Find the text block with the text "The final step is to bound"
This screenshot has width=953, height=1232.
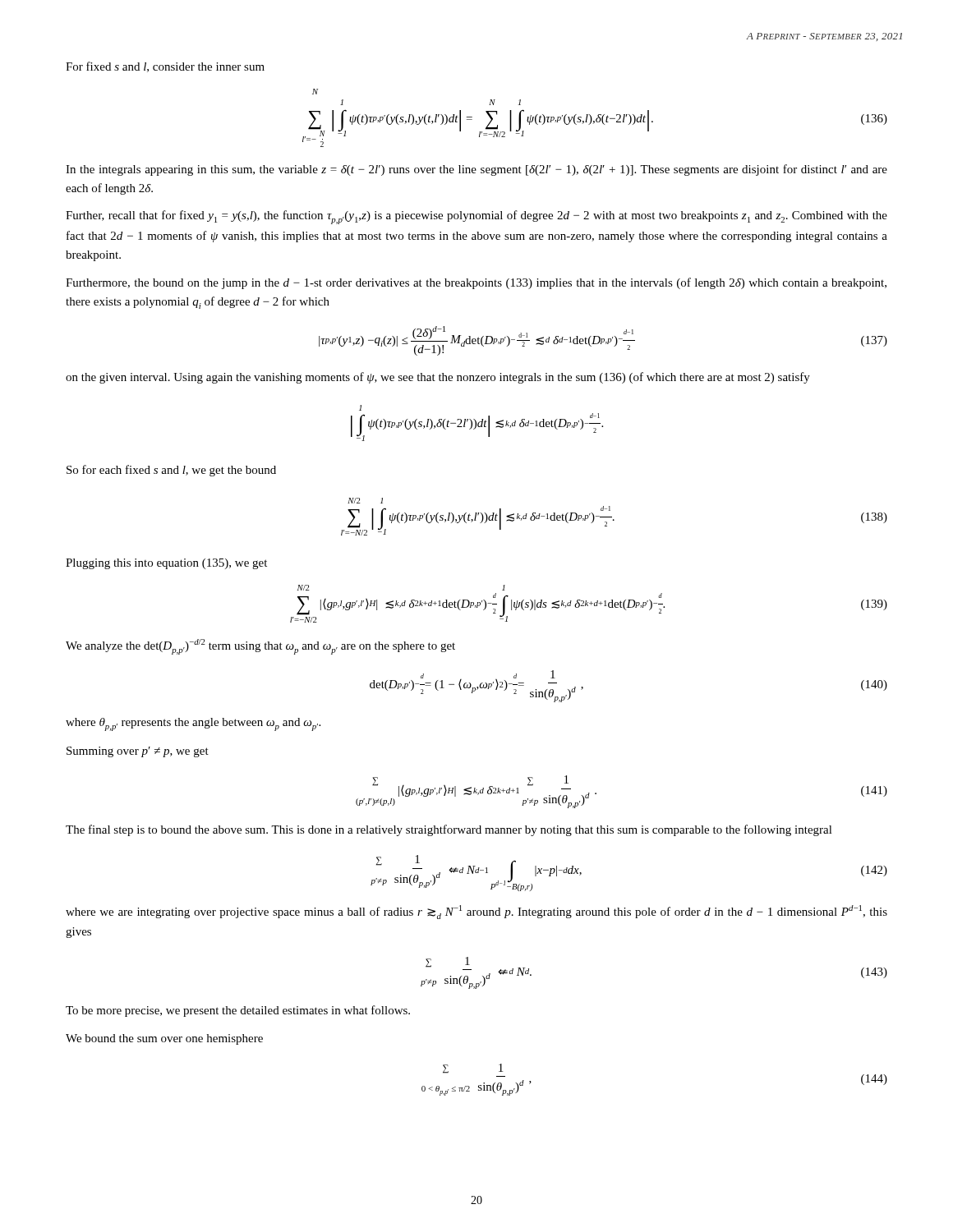click(x=476, y=830)
